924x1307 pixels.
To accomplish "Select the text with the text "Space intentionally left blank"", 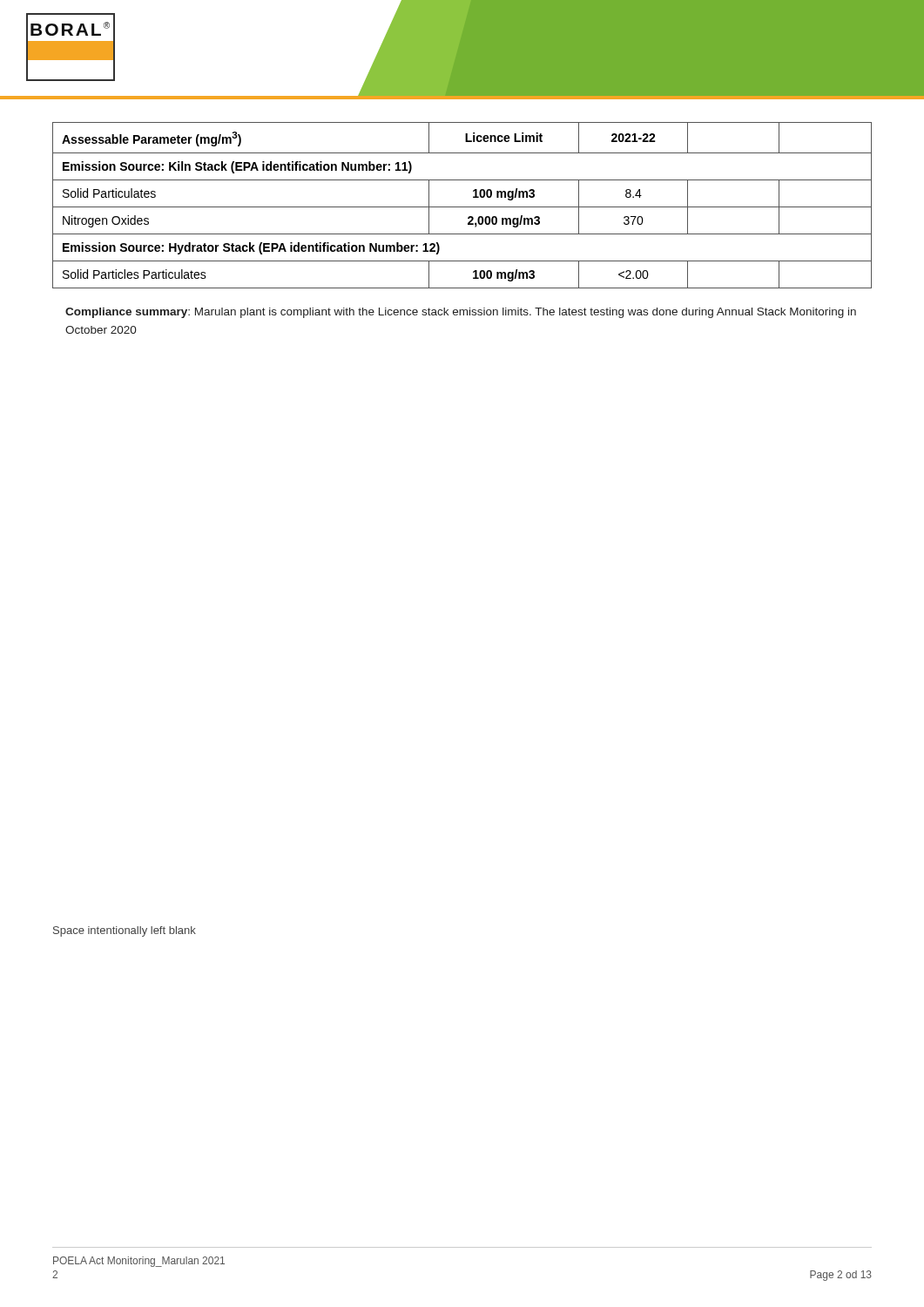I will tap(124, 930).
